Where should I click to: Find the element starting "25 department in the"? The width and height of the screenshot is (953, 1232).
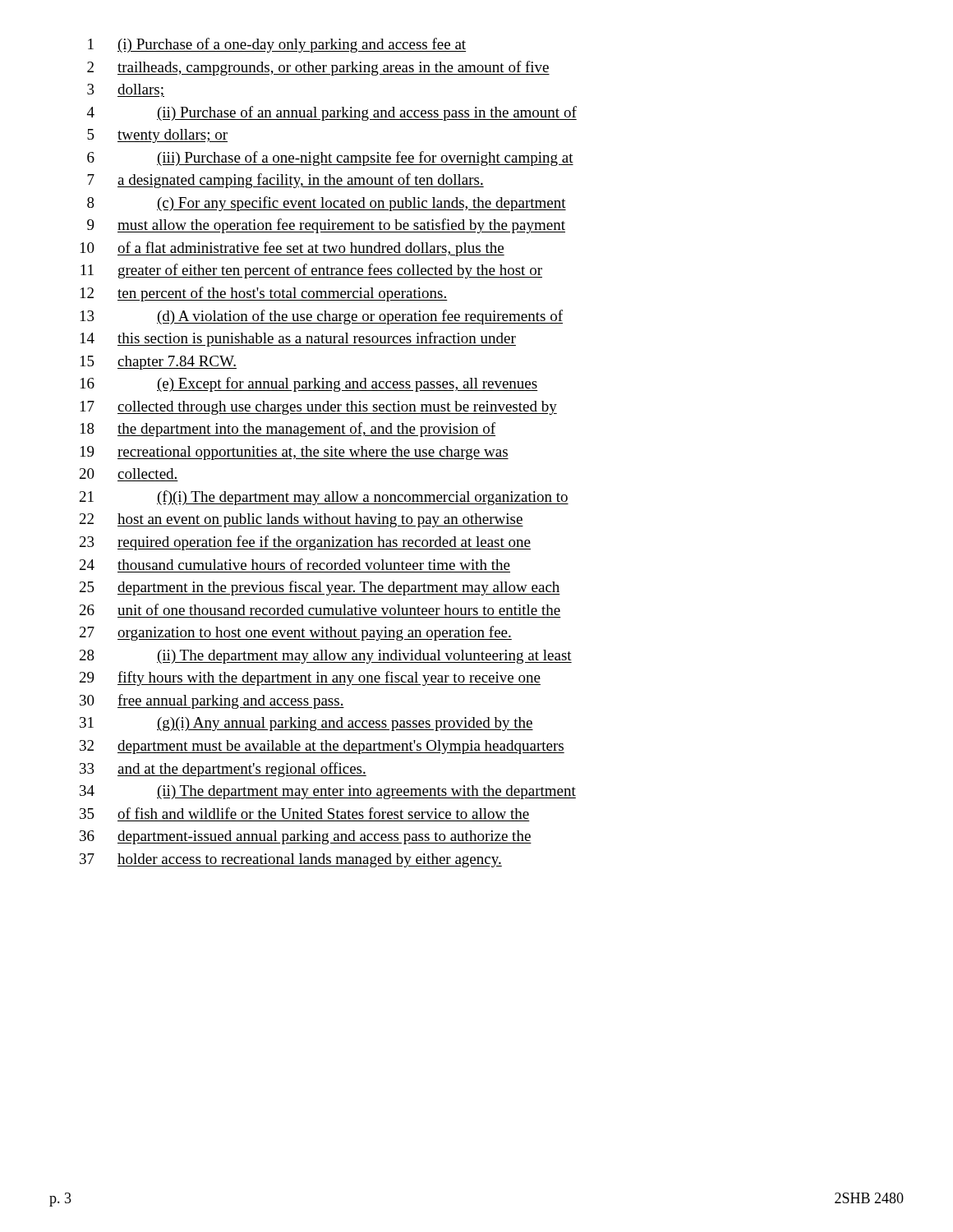[476, 587]
